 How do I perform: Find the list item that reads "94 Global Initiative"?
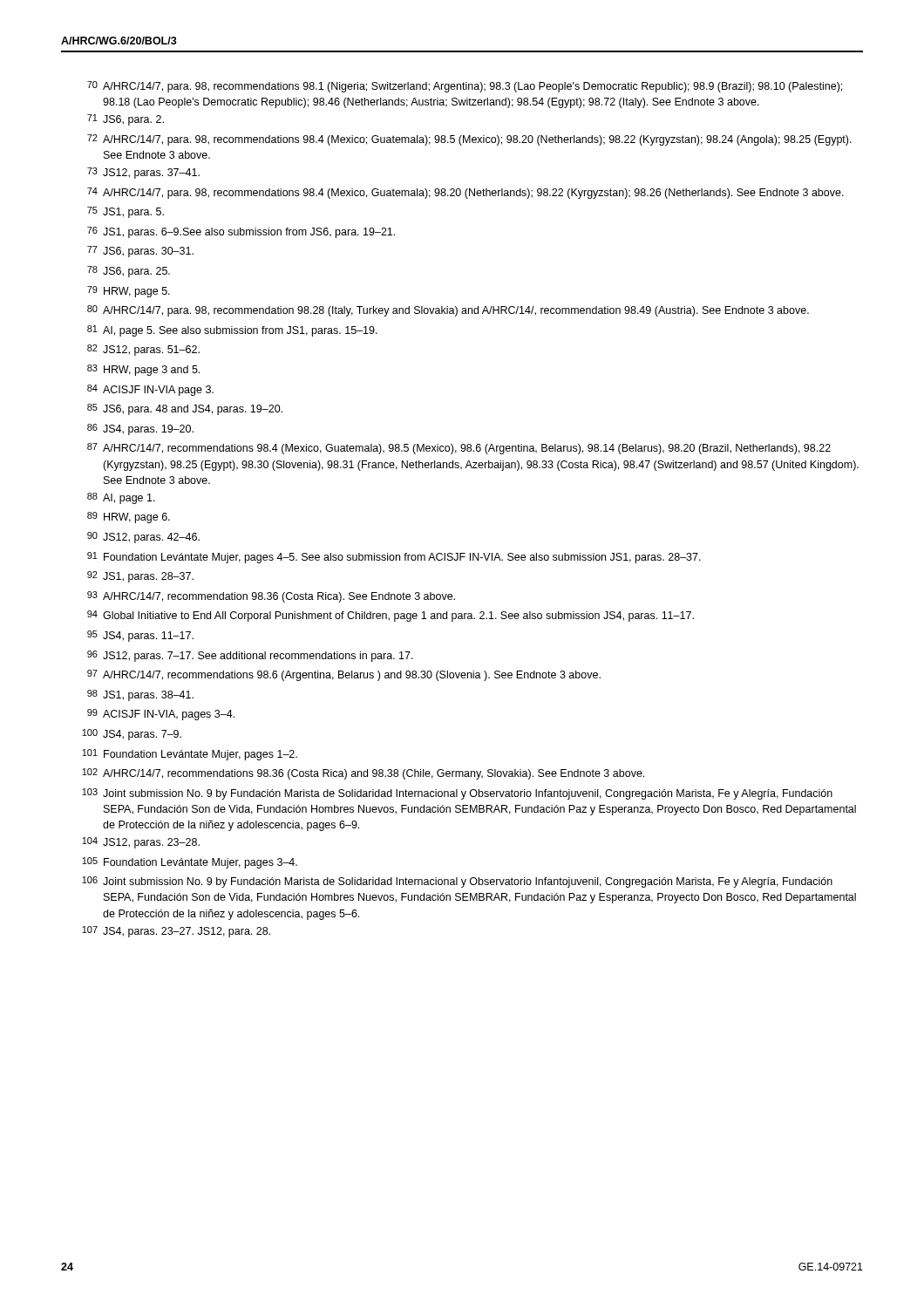pyautogui.click(x=462, y=617)
